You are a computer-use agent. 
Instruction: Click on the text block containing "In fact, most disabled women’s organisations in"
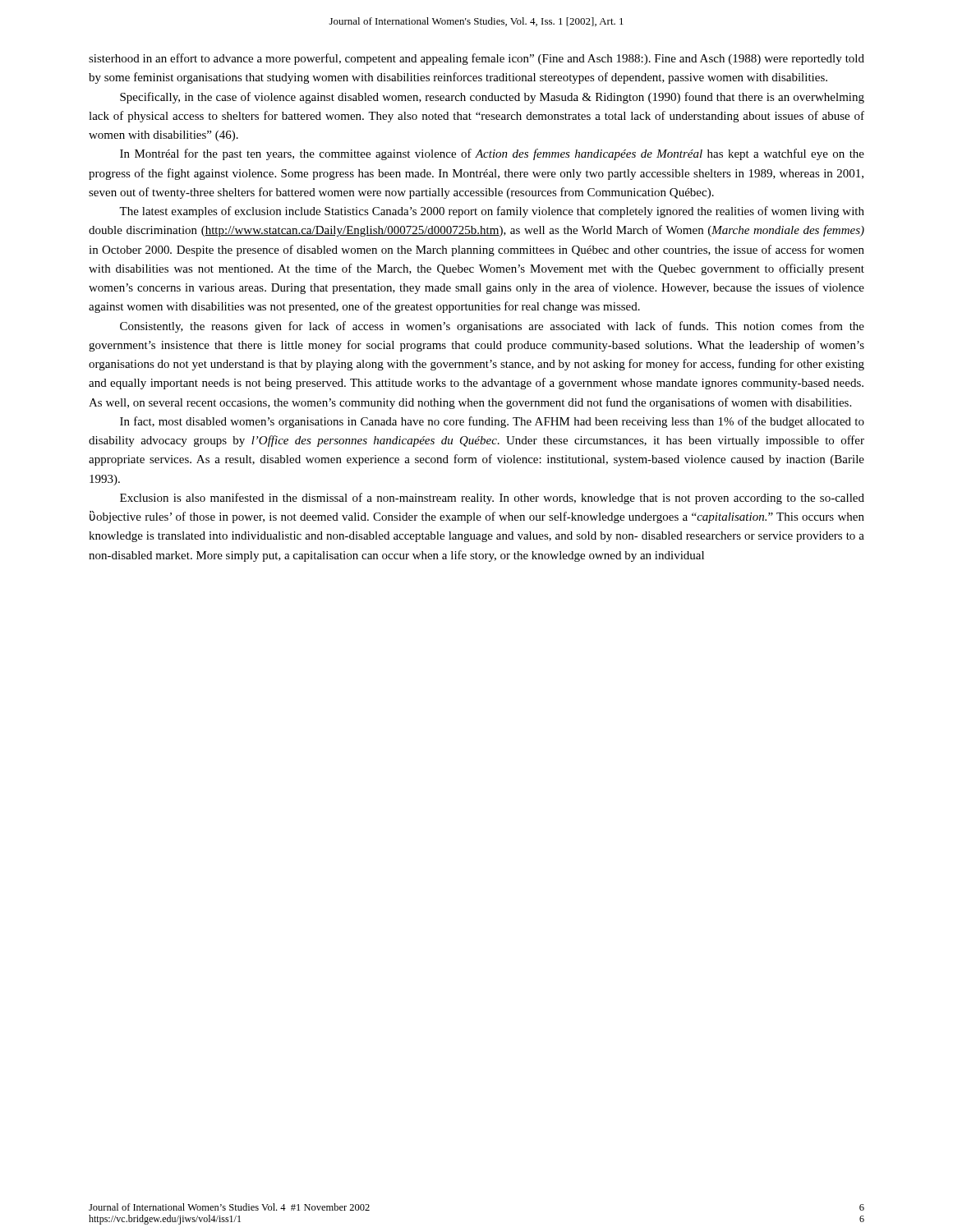[476, 450]
